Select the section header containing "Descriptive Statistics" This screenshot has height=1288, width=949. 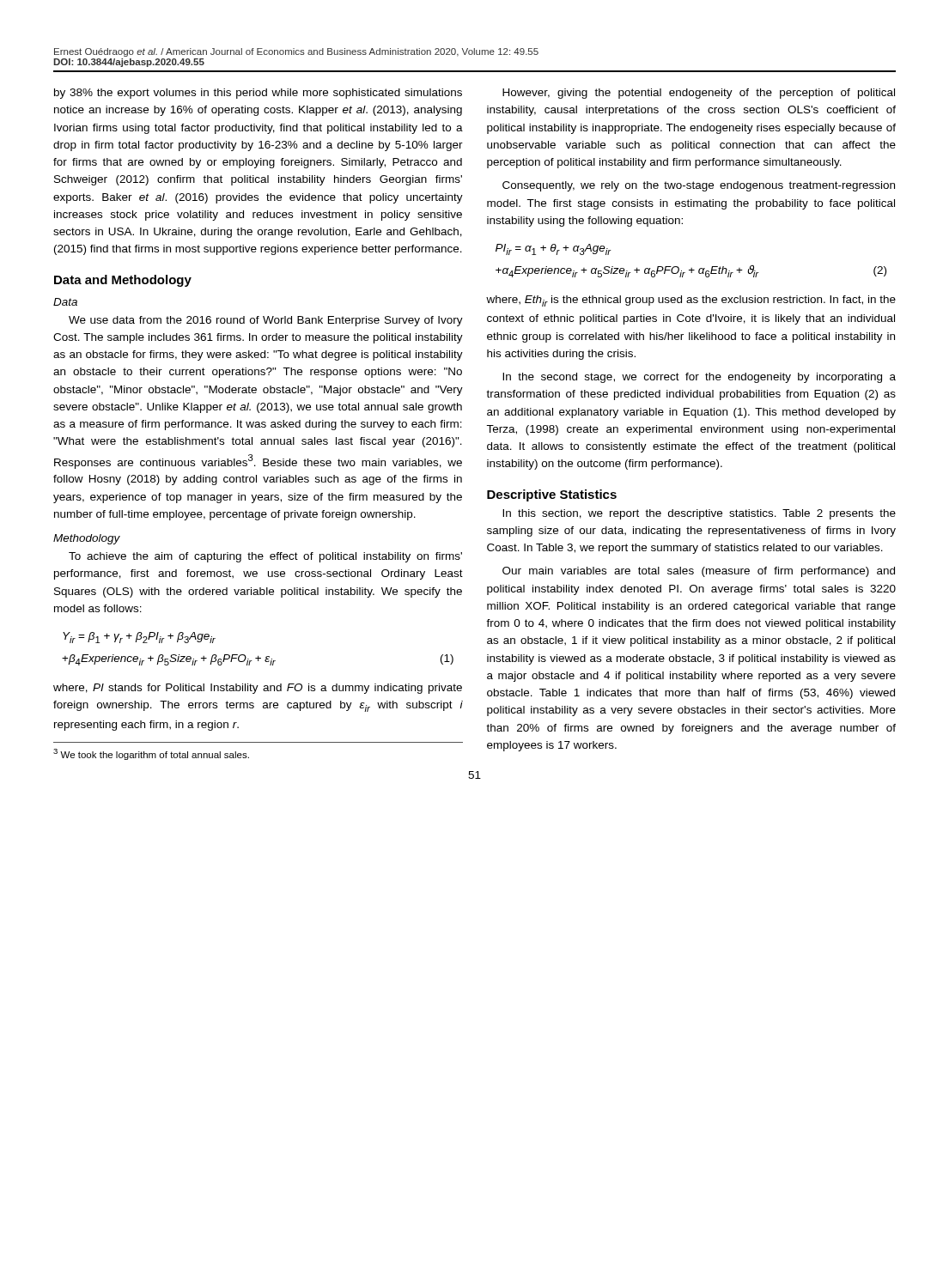coord(552,494)
